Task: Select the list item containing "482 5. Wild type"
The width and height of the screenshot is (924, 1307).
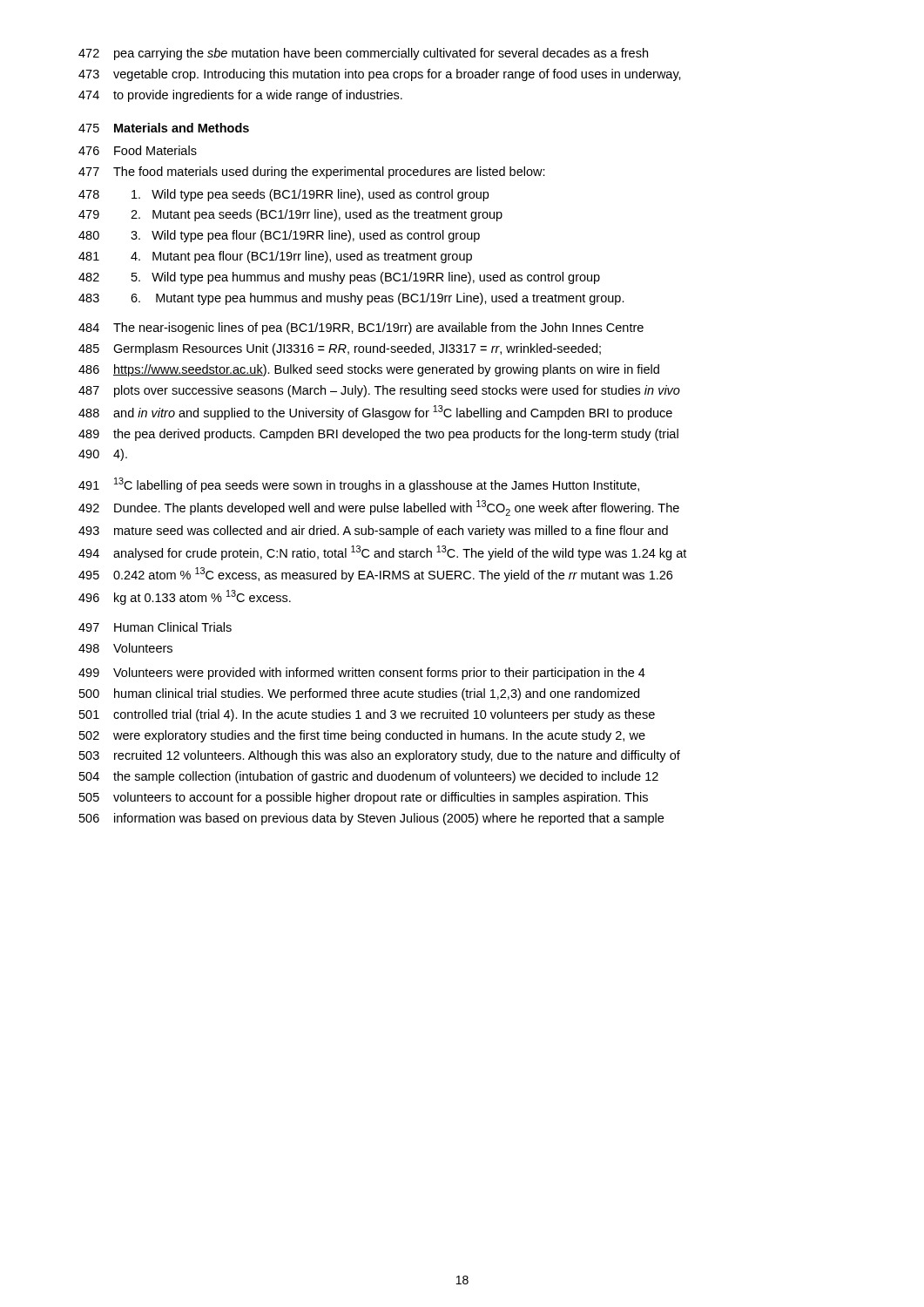Action: coord(462,278)
